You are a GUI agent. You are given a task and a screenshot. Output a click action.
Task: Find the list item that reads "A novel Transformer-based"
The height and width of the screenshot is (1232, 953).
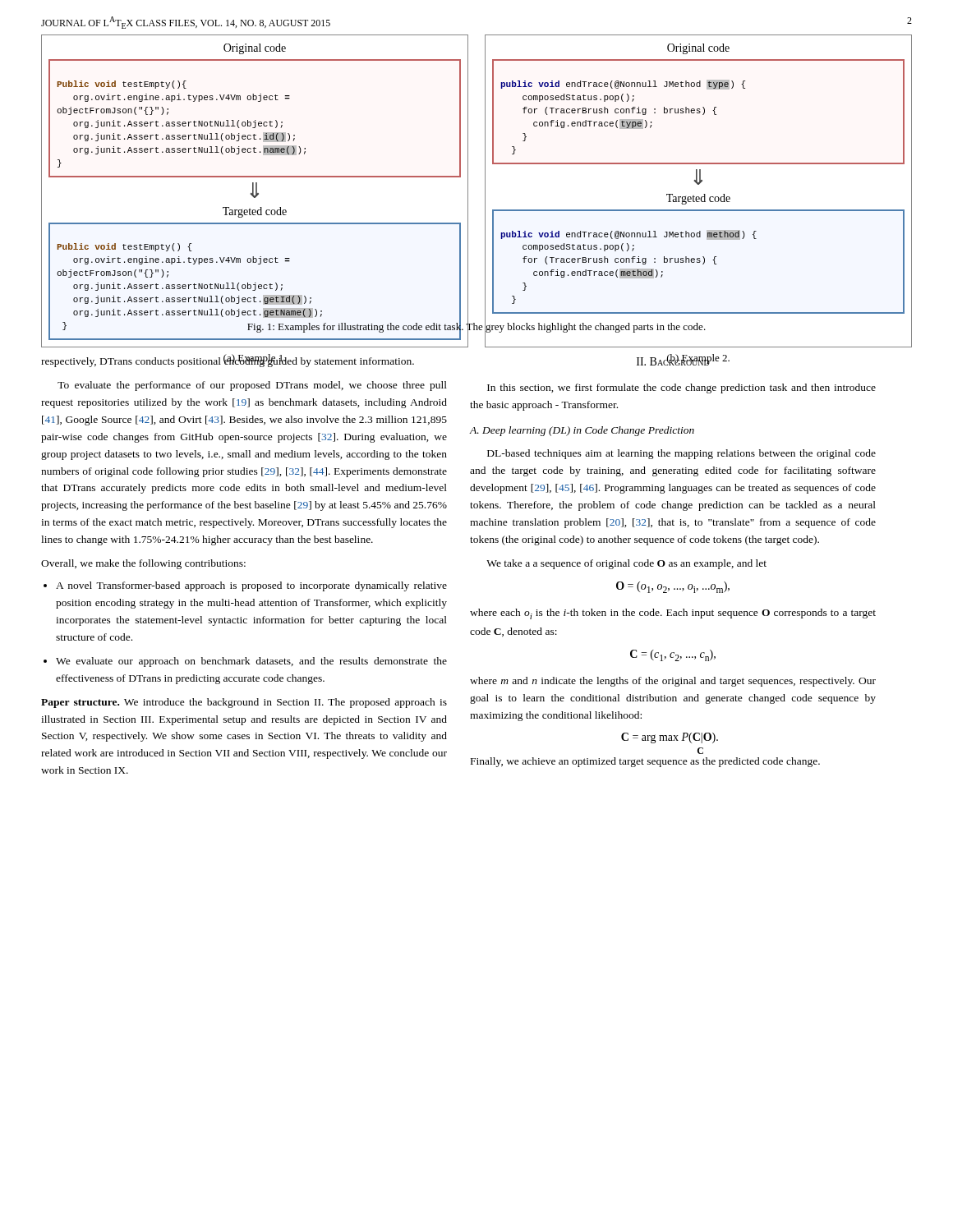click(251, 611)
